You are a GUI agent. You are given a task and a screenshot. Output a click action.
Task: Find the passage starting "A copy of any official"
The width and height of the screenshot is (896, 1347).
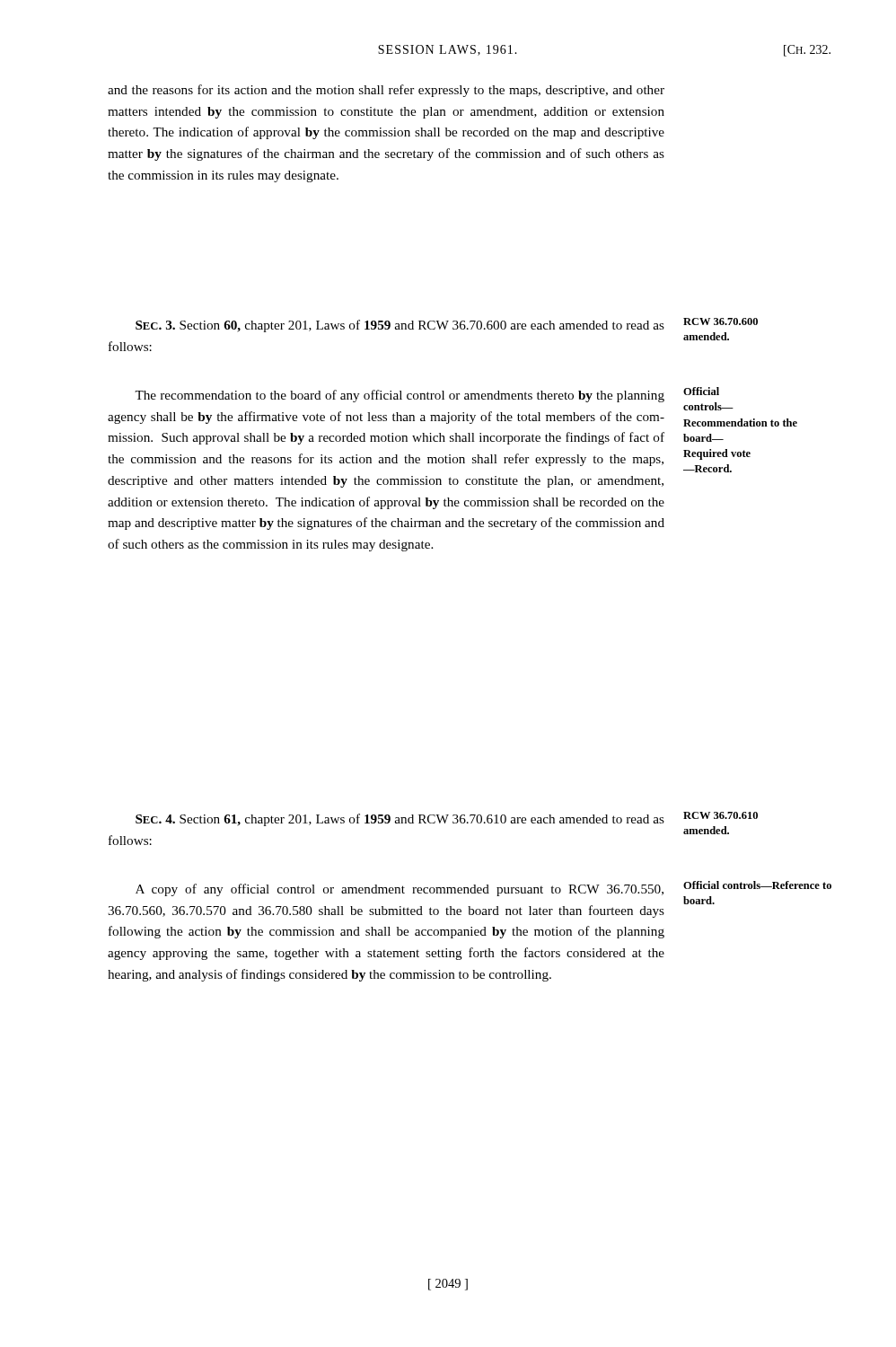(386, 931)
